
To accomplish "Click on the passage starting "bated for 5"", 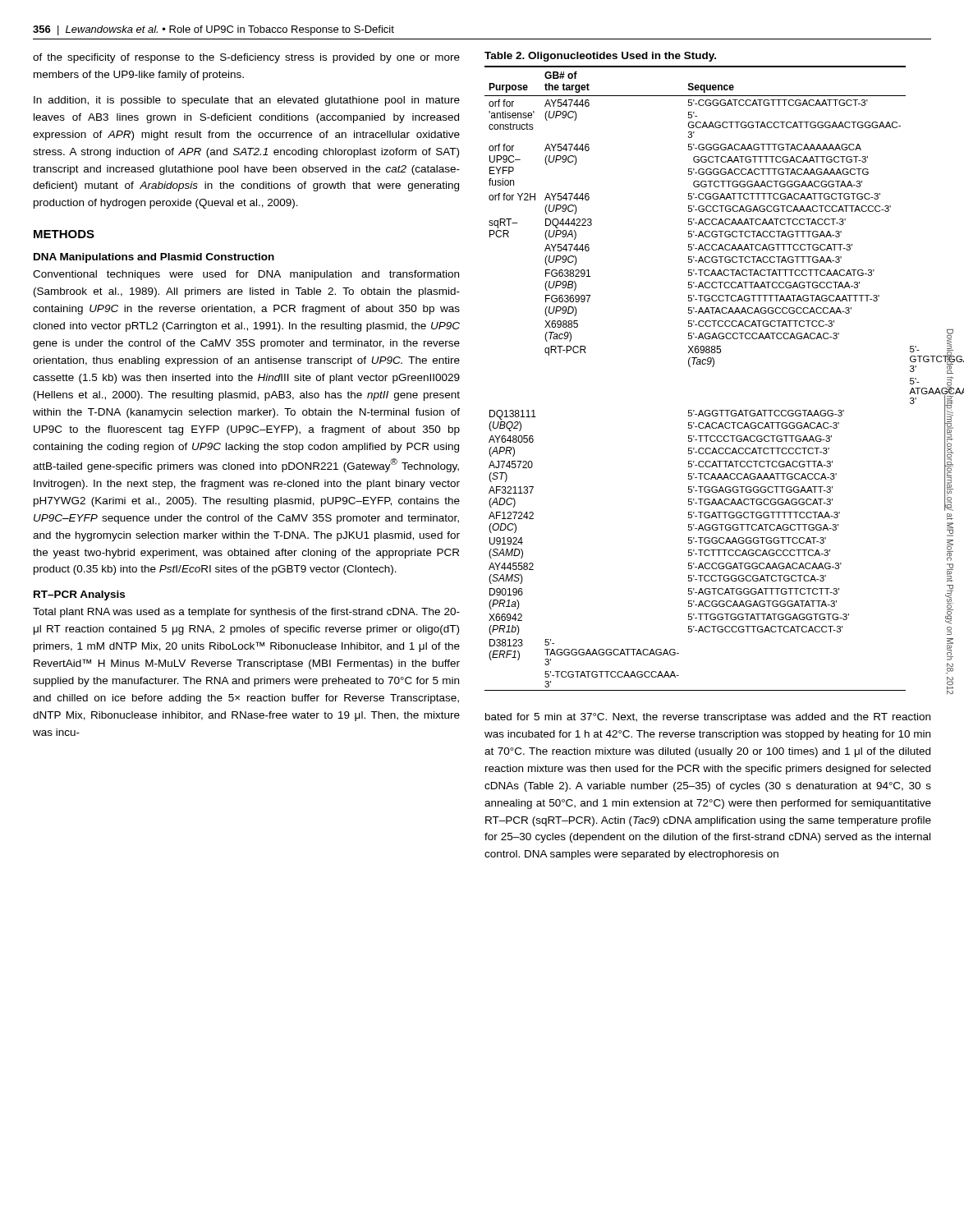I will tap(708, 785).
